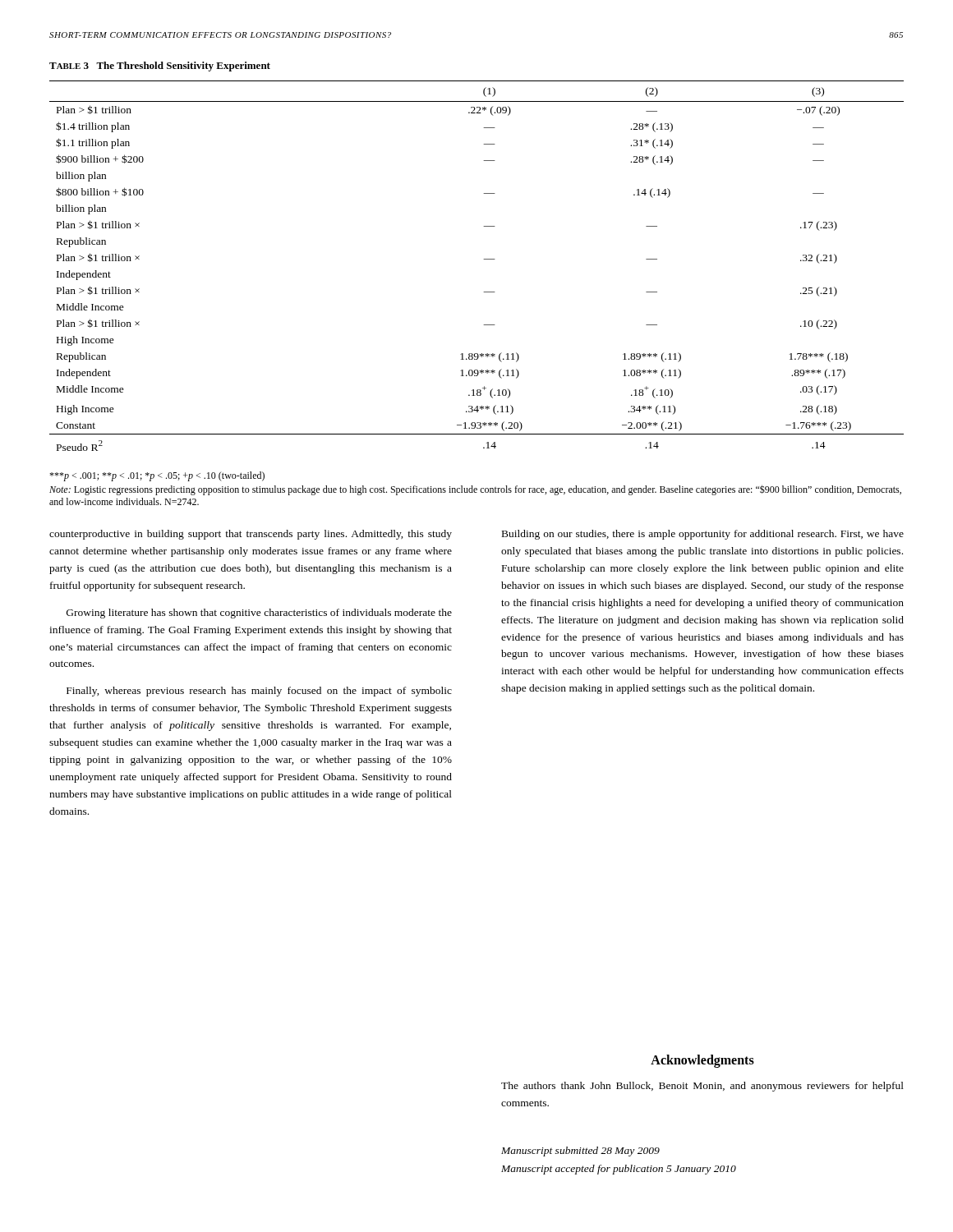Find the text starting "TABLE 3 The Threshold Sensitivity"
Image resolution: width=953 pixels, height=1232 pixels.
coord(160,65)
